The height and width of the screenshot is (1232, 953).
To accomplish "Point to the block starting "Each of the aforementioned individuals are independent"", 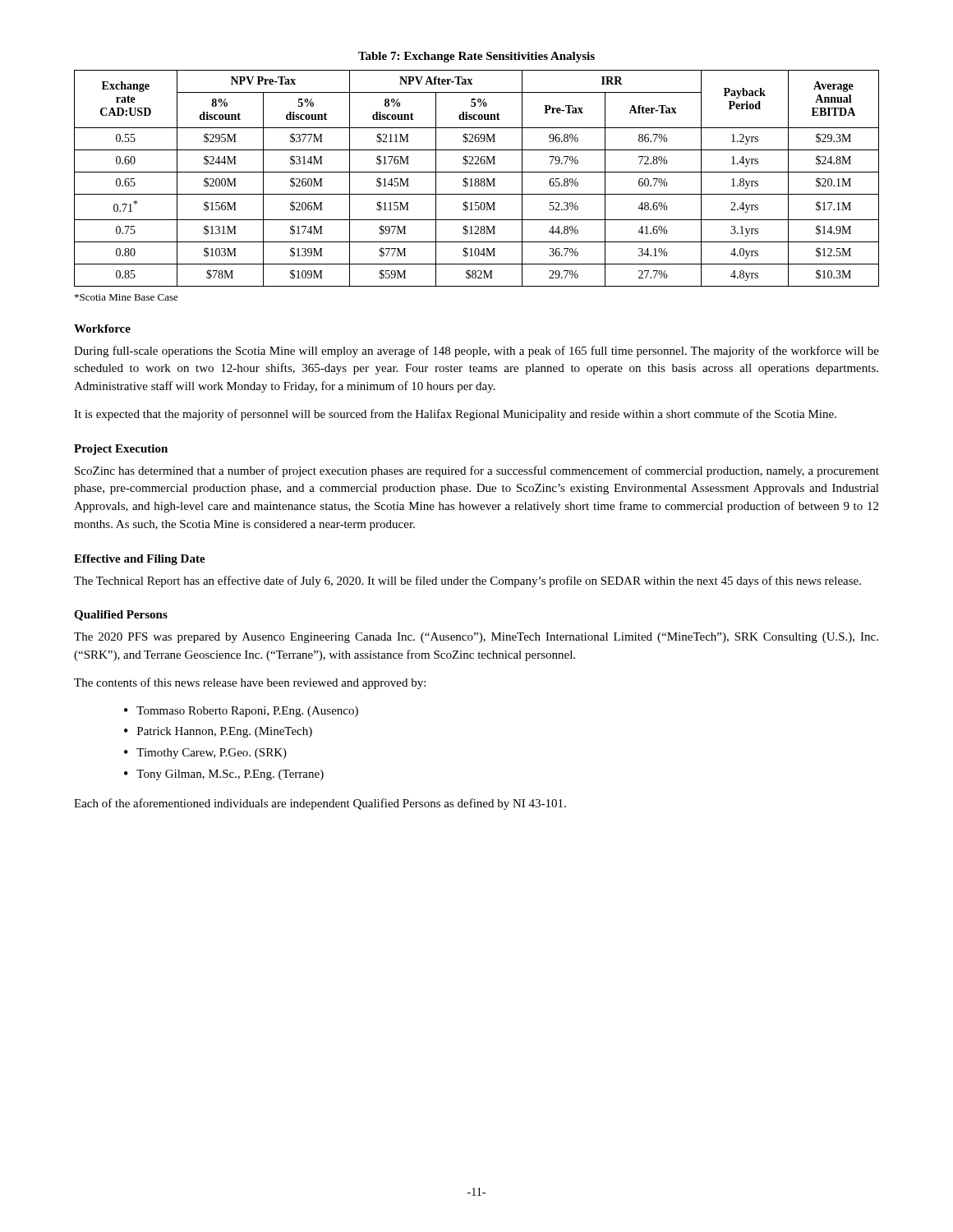I will (320, 803).
